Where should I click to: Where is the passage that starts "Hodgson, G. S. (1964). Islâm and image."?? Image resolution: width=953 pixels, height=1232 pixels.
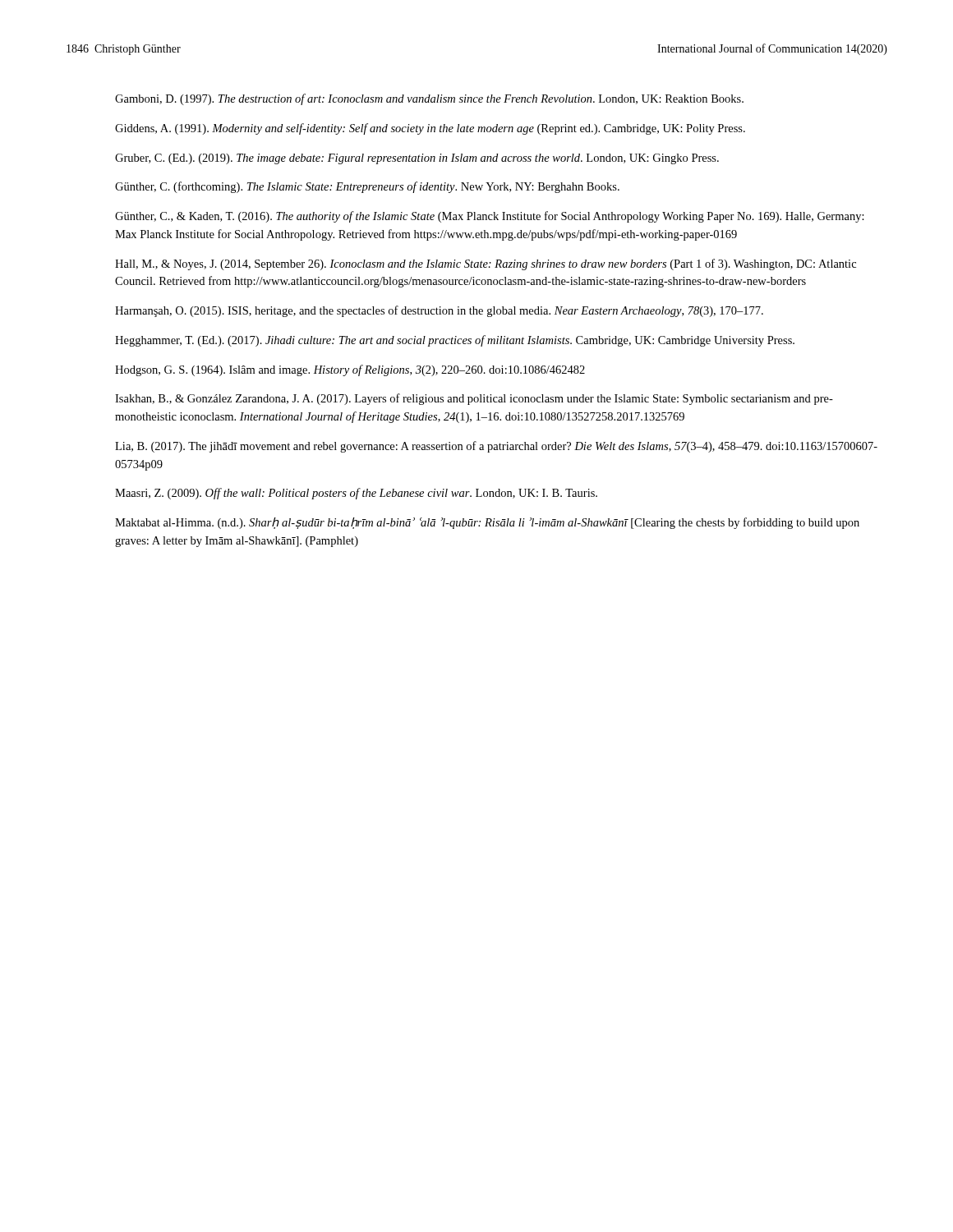(x=476, y=370)
